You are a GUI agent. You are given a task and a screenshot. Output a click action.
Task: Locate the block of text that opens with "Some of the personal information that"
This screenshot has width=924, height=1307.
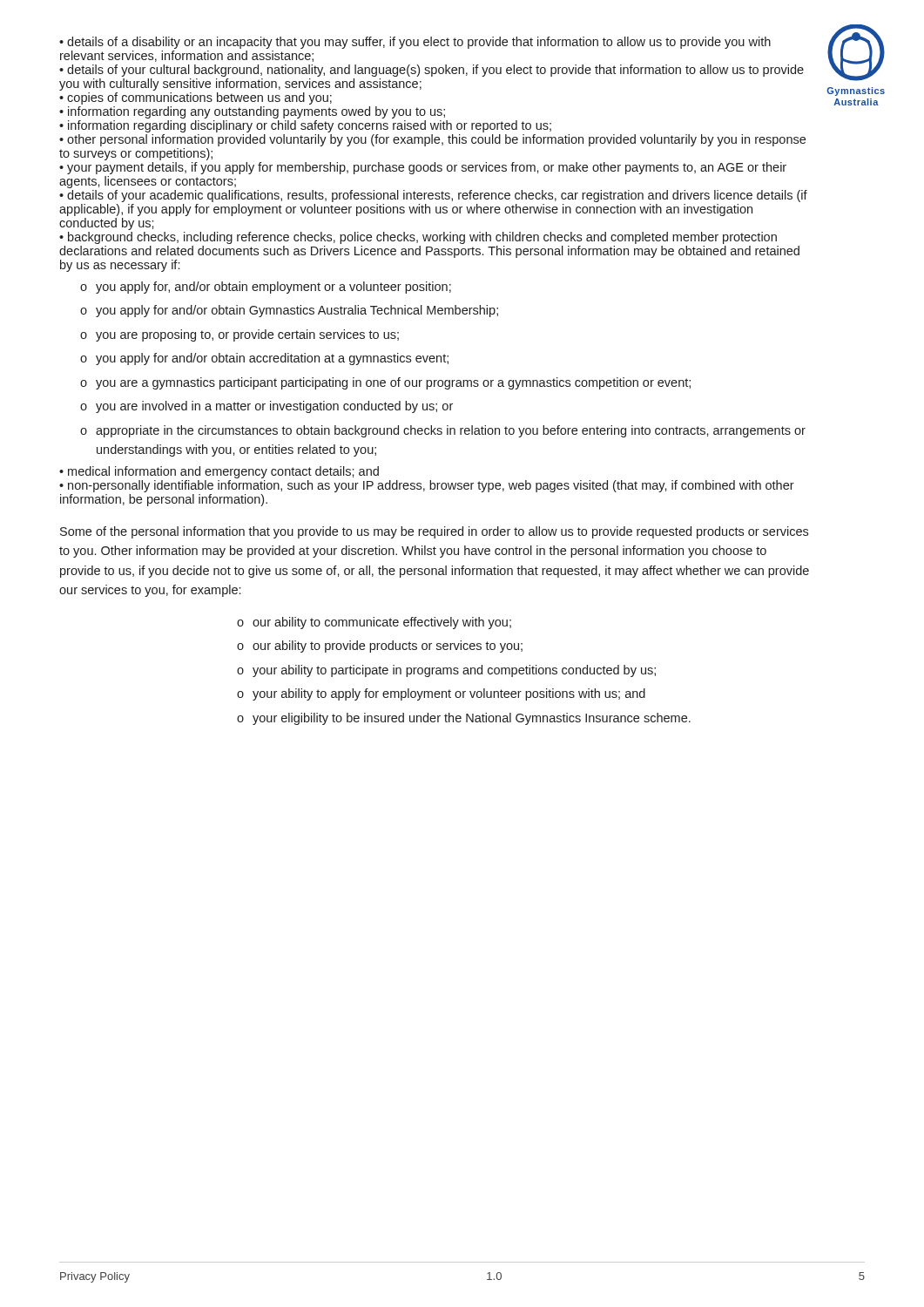coord(434,561)
